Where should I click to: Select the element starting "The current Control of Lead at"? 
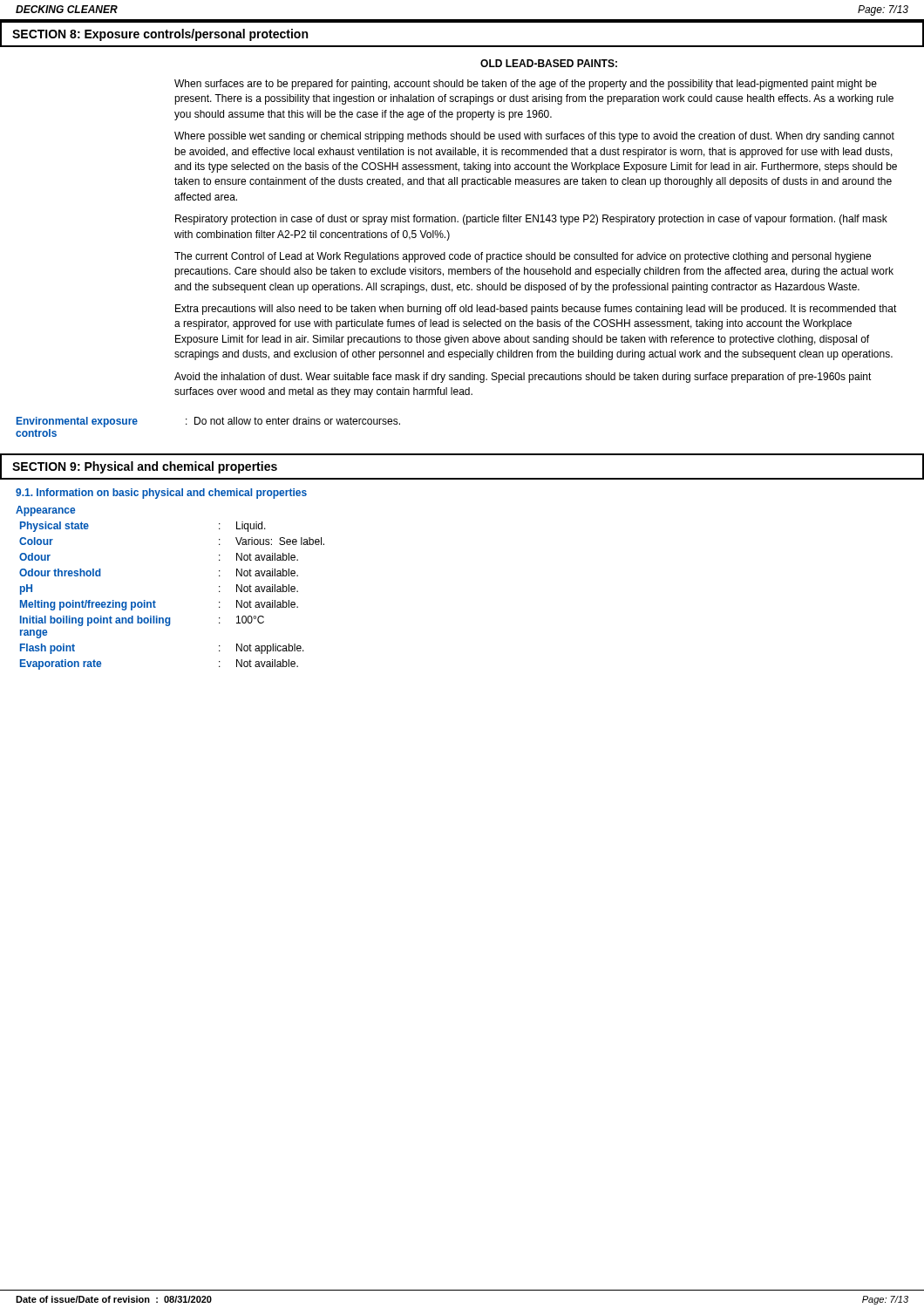pos(534,271)
